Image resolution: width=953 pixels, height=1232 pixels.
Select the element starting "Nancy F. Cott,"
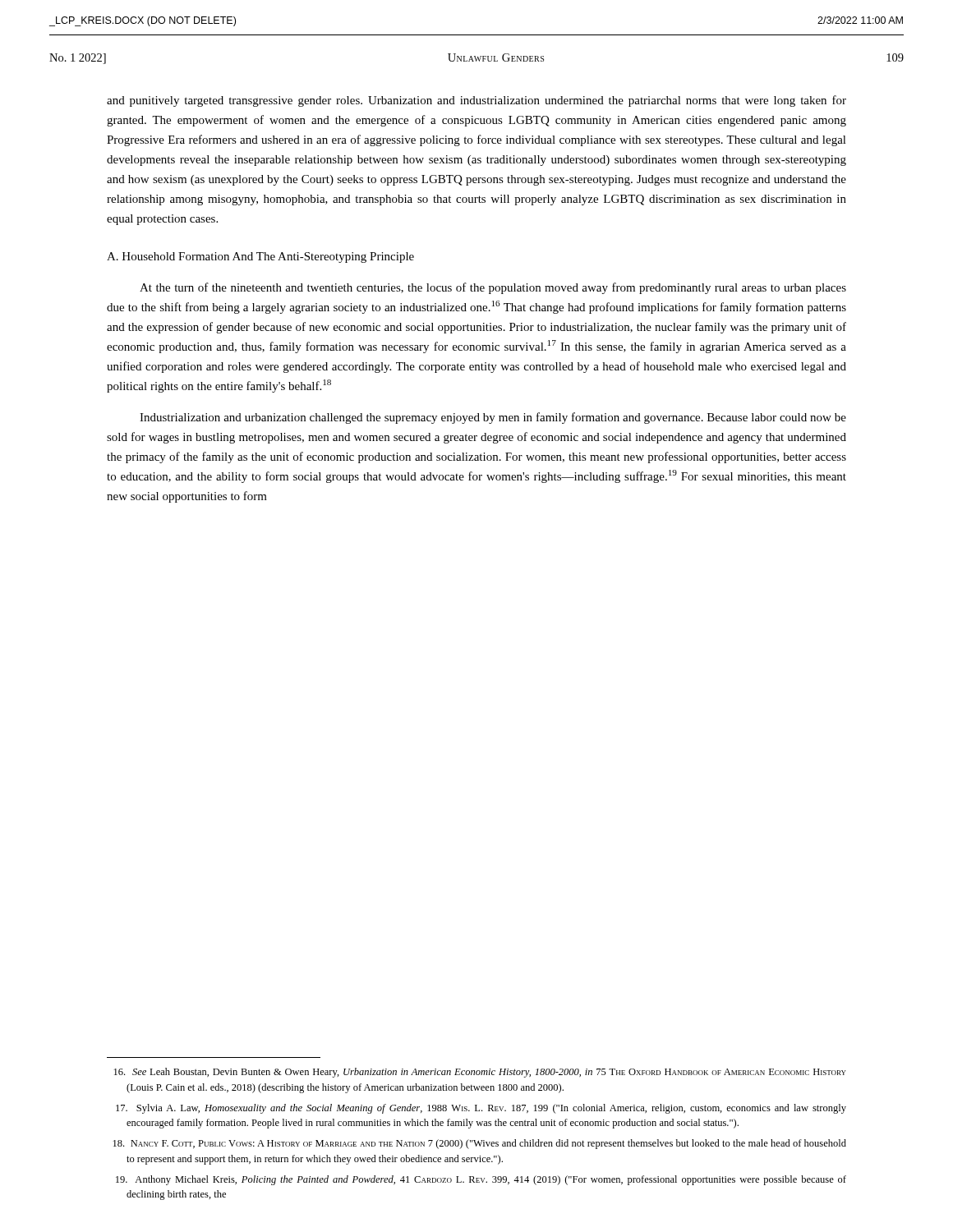pyautogui.click(x=476, y=1151)
